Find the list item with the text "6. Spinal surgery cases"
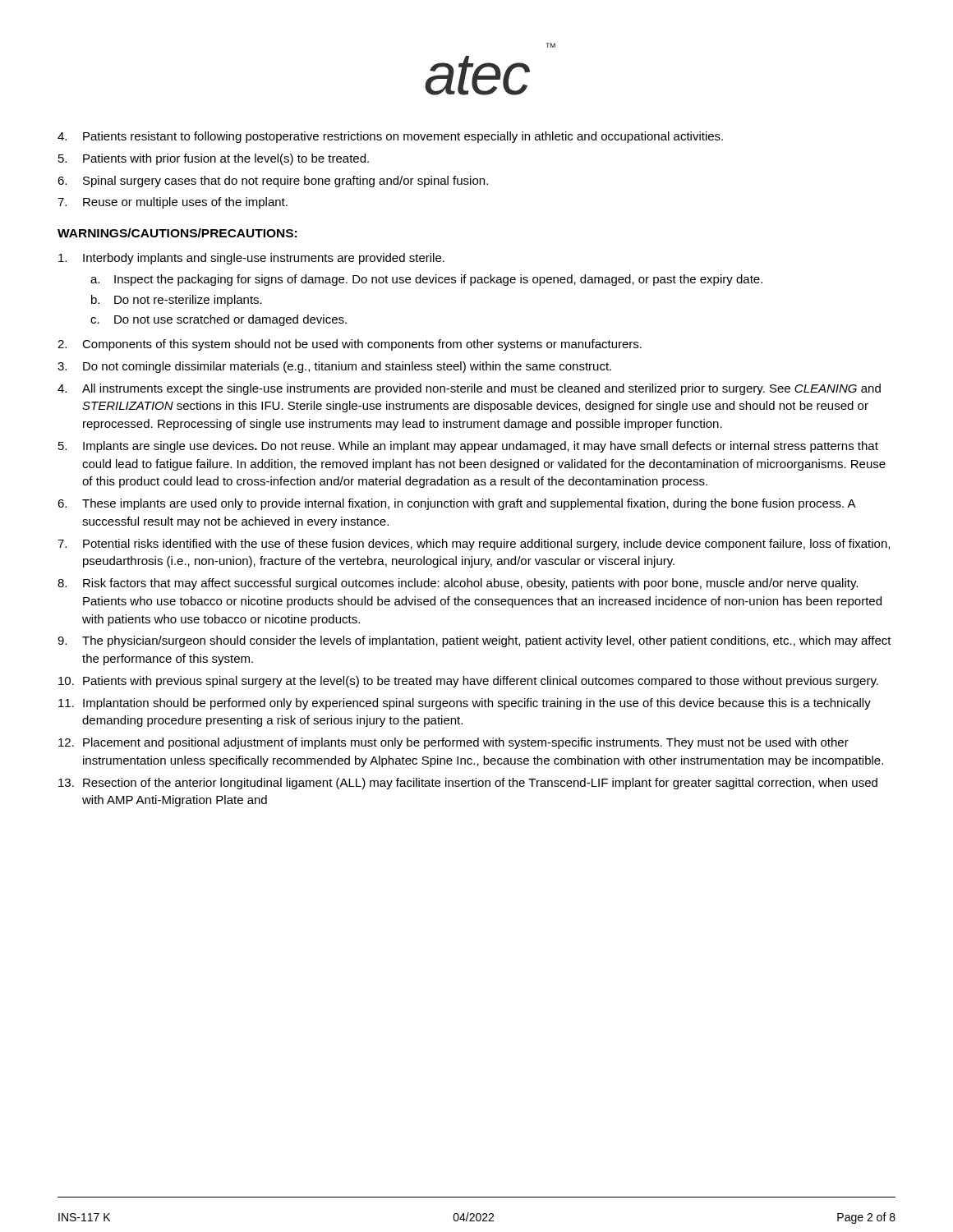 (476, 180)
